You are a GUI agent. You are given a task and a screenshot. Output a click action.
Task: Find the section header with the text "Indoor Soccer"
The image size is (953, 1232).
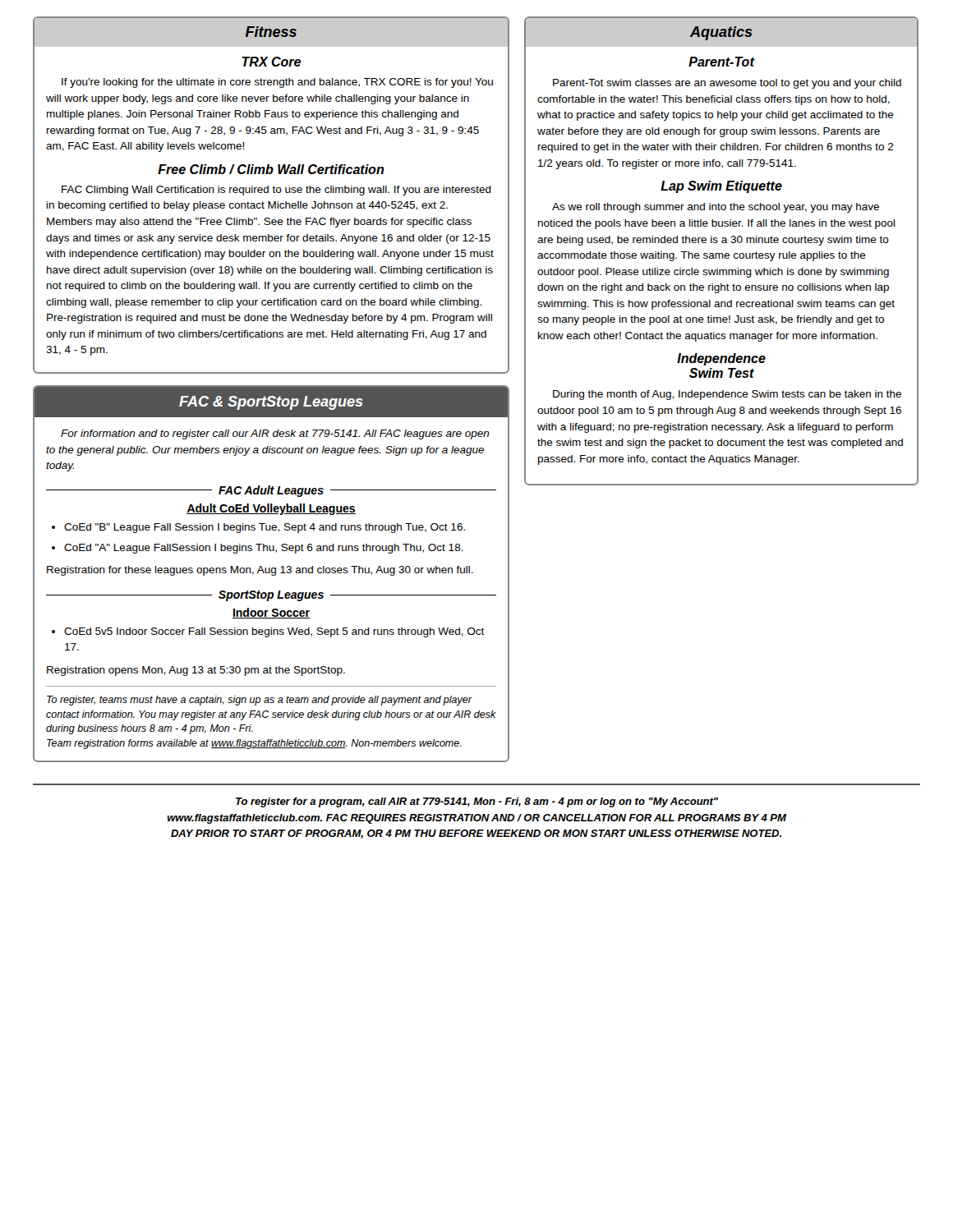[x=271, y=613]
